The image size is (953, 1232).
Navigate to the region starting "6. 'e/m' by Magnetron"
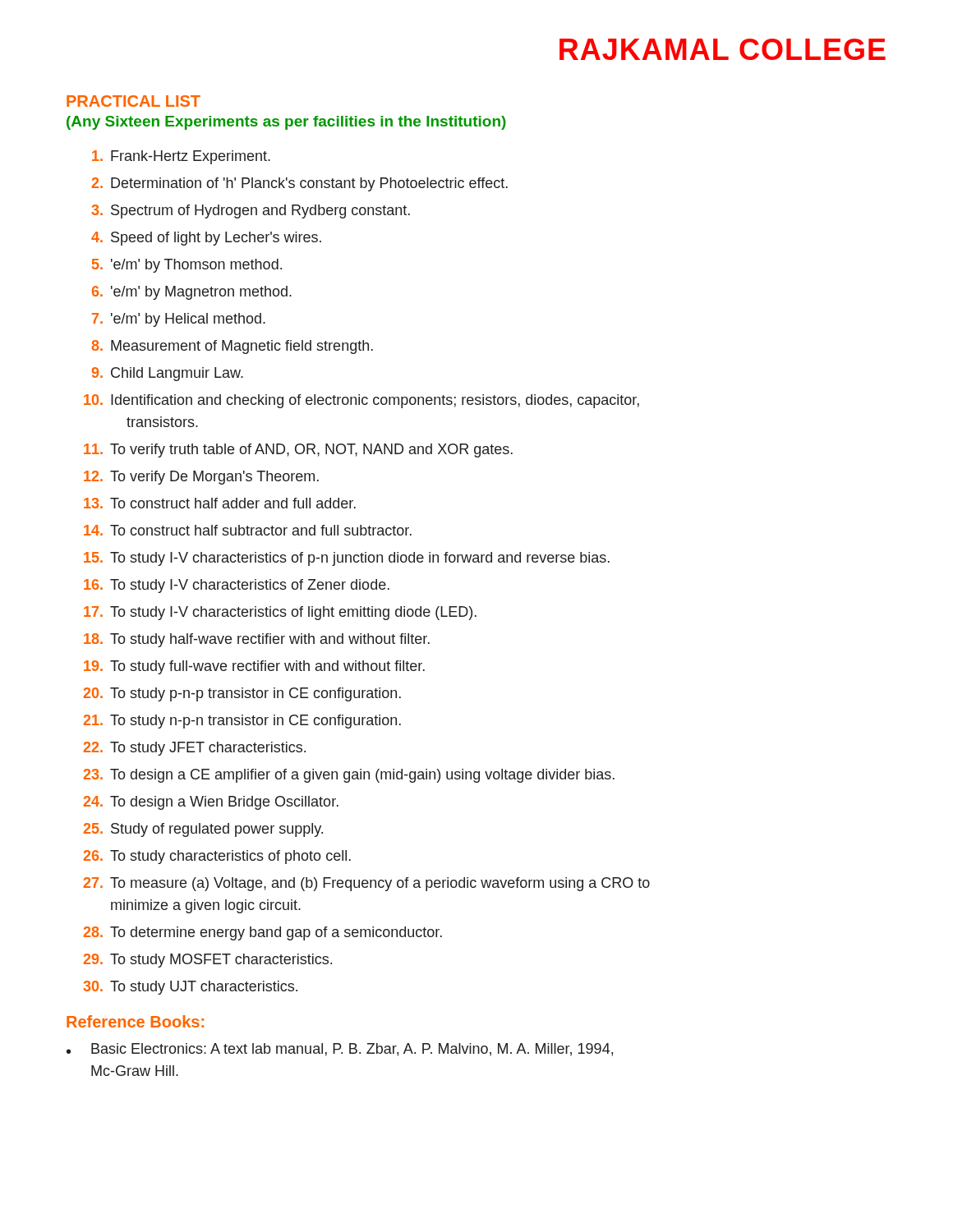pos(192,293)
